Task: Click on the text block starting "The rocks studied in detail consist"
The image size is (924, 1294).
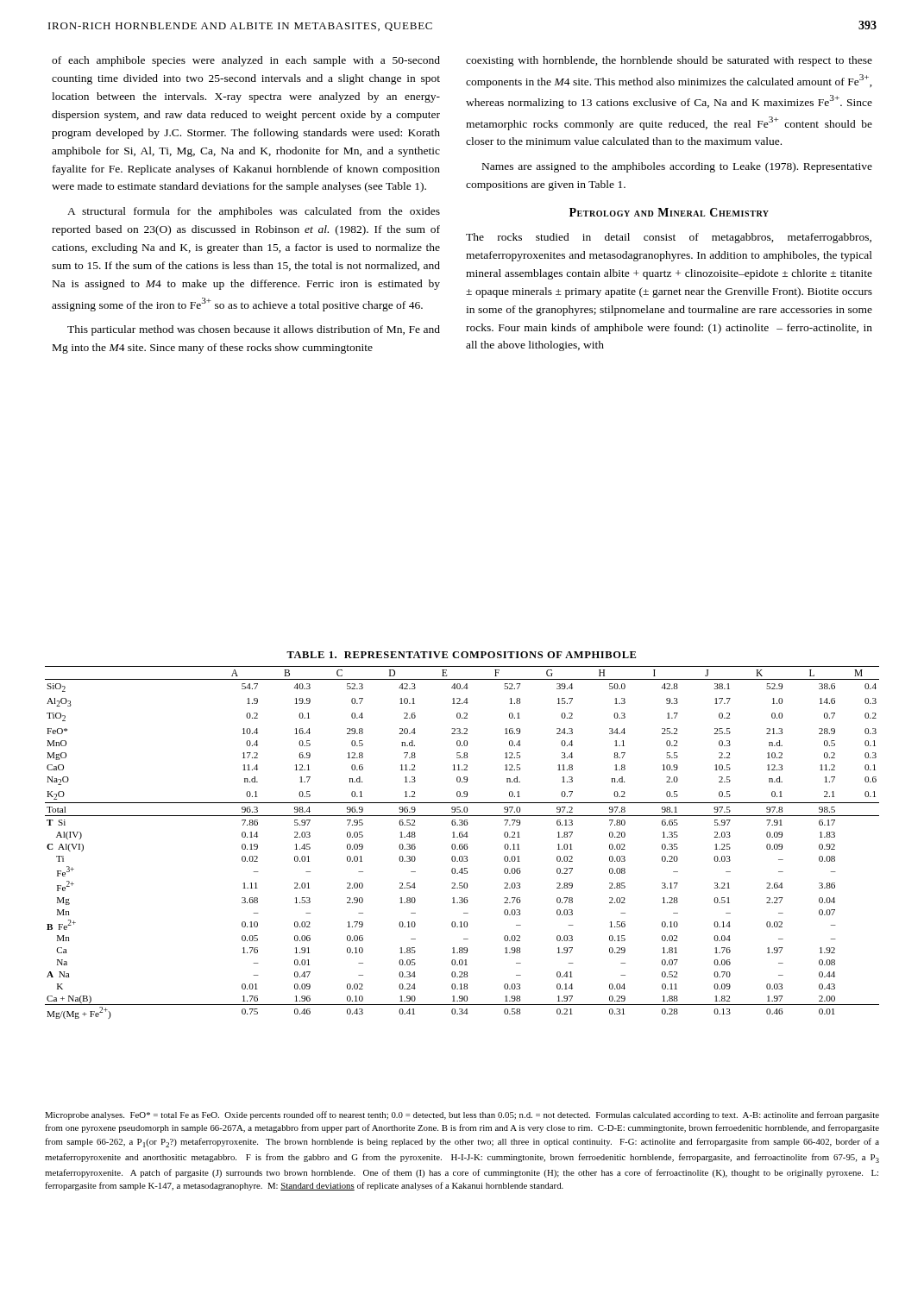Action: coord(669,292)
